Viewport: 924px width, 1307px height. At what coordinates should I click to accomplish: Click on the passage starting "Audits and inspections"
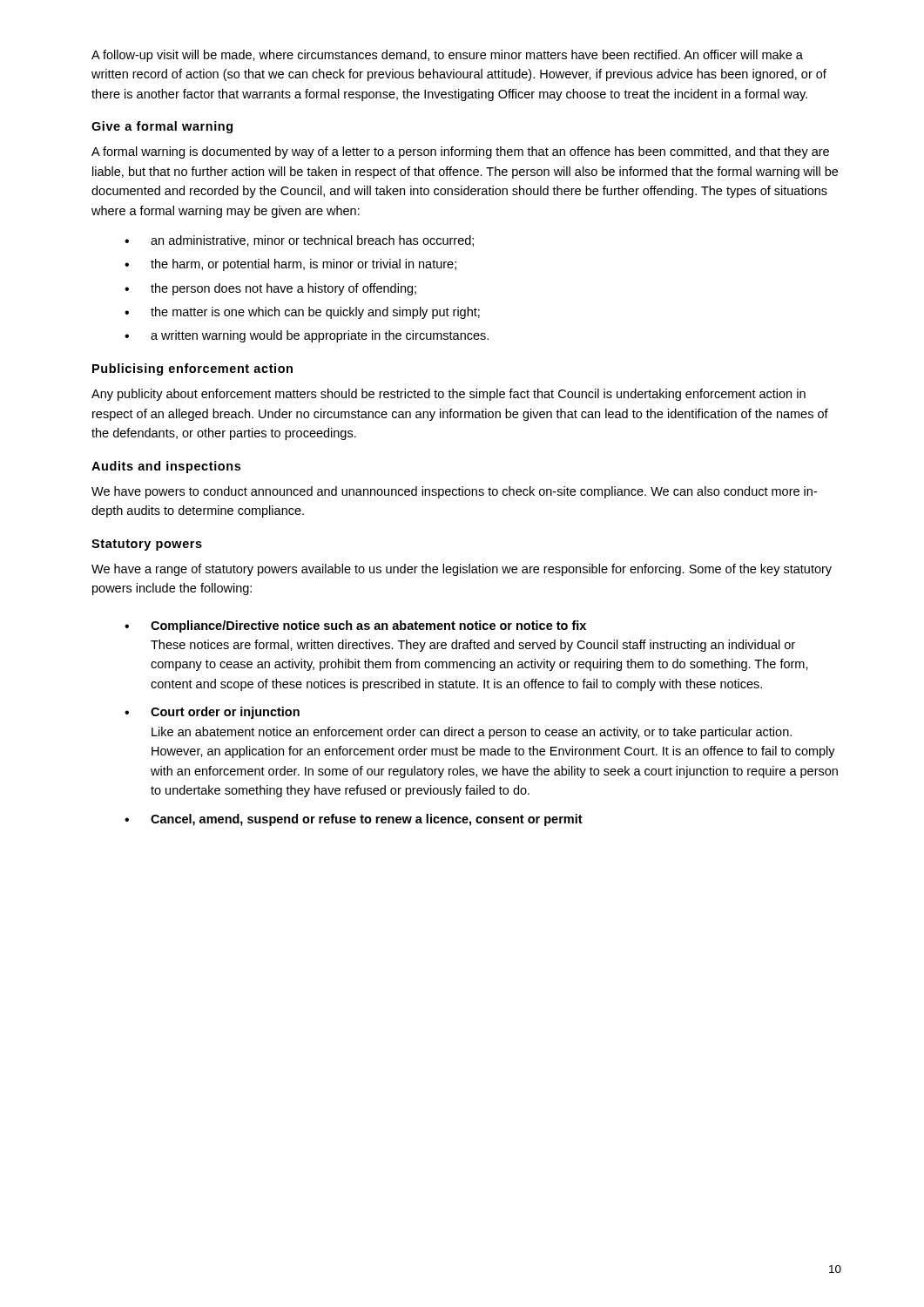(x=166, y=466)
